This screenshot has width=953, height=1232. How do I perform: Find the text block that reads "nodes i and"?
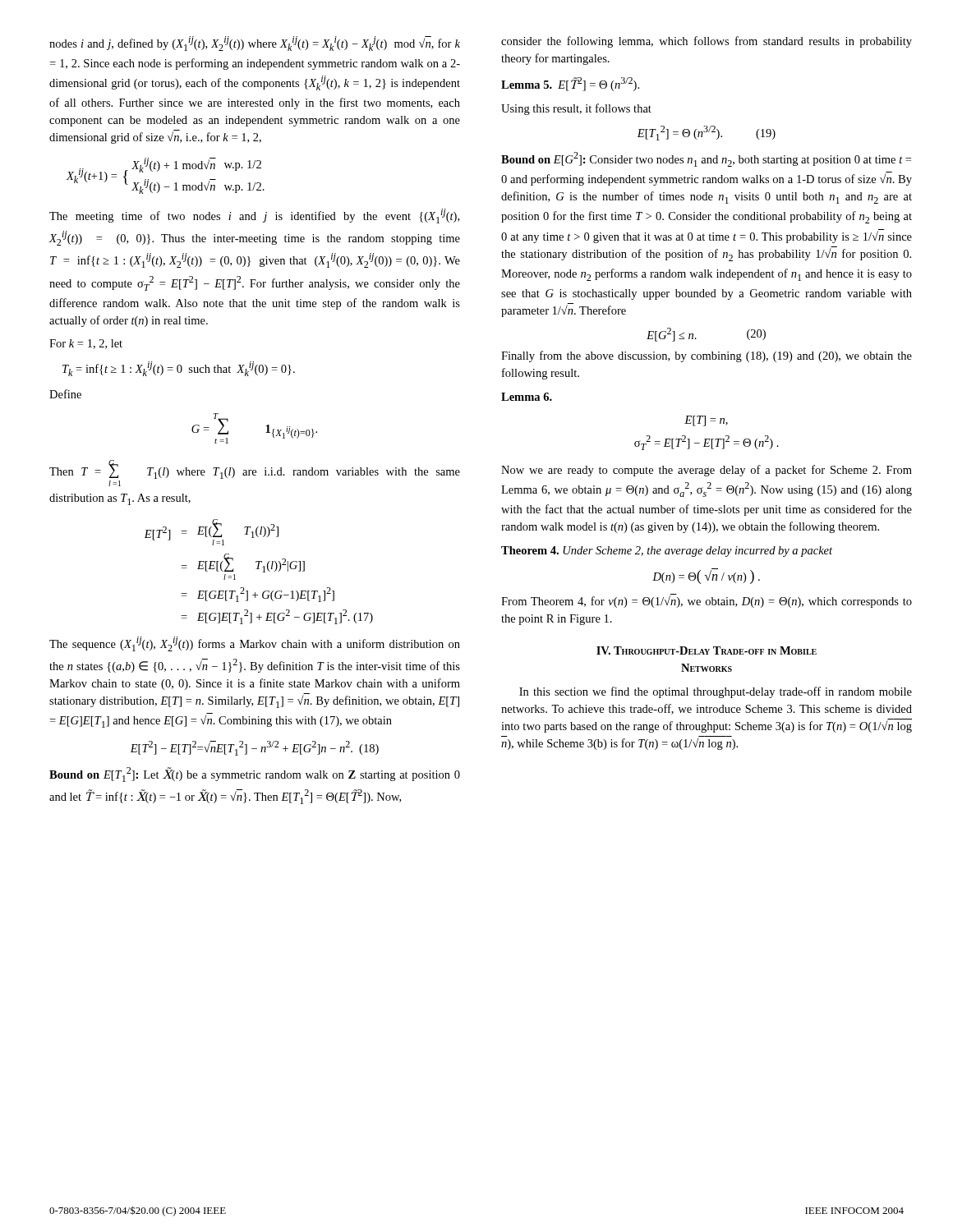[255, 90]
